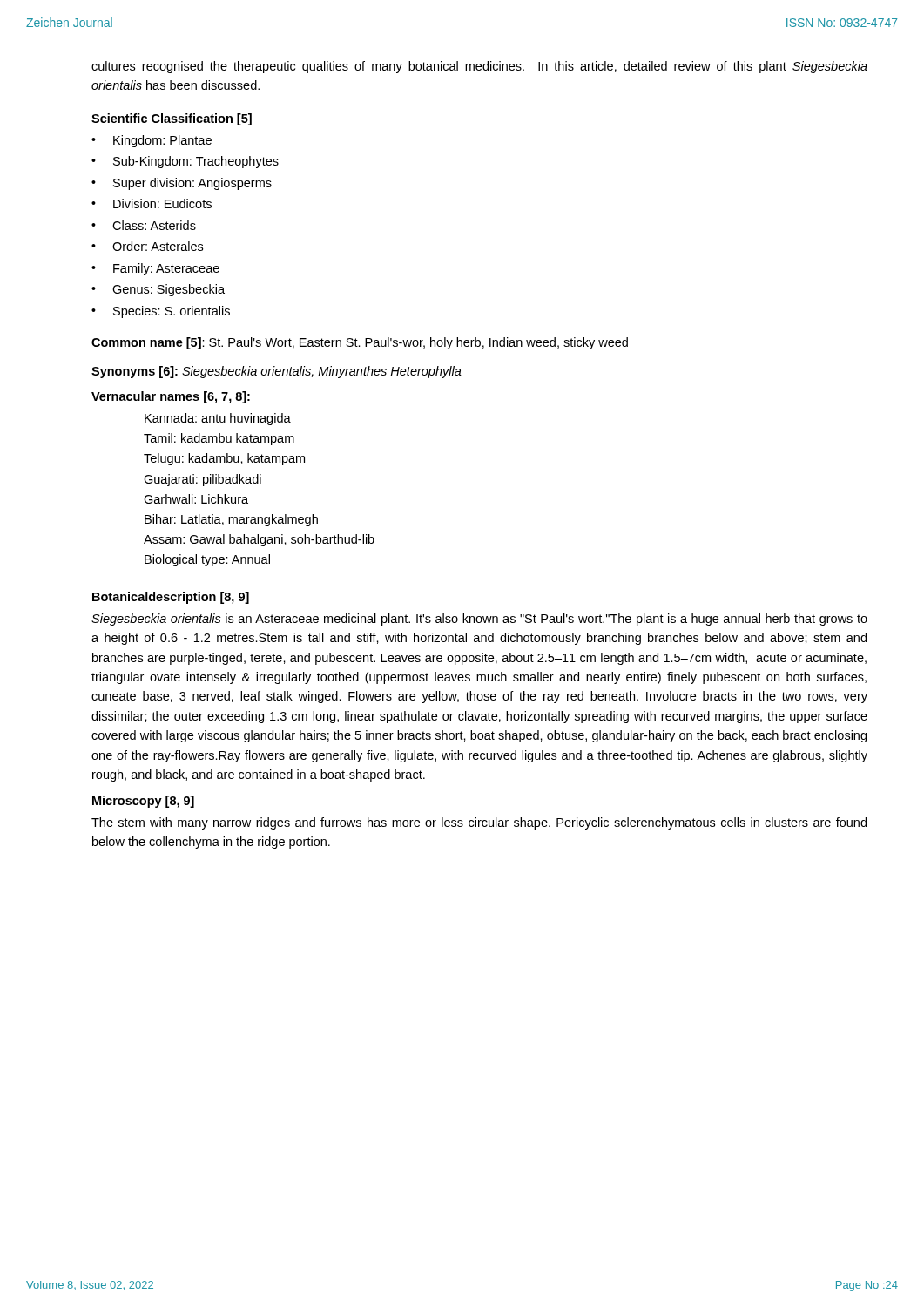This screenshot has width=924, height=1307.
Task: Click on the passage starting "Scientific Classification [5]"
Action: click(172, 118)
